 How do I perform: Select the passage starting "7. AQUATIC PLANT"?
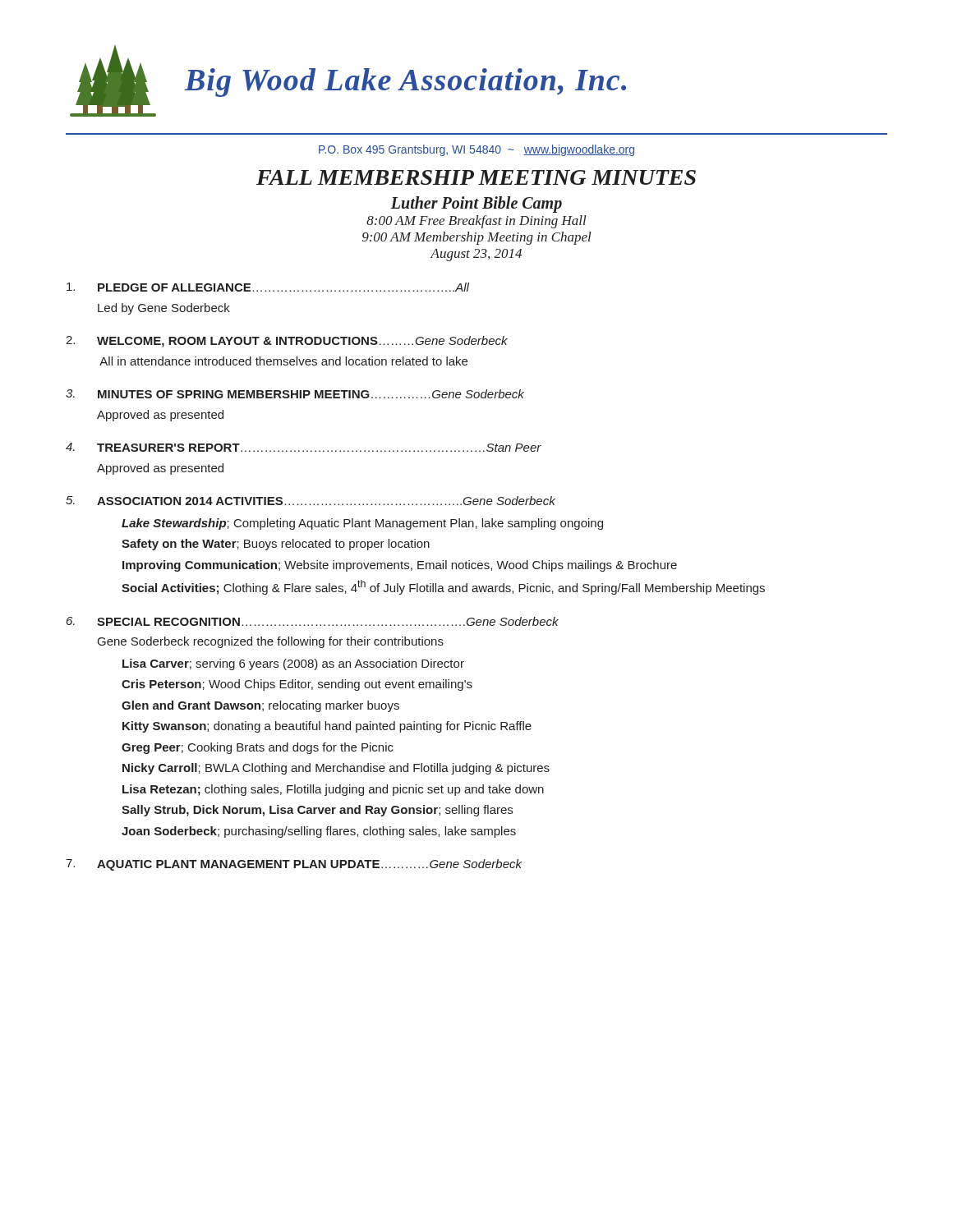coord(294,864)
